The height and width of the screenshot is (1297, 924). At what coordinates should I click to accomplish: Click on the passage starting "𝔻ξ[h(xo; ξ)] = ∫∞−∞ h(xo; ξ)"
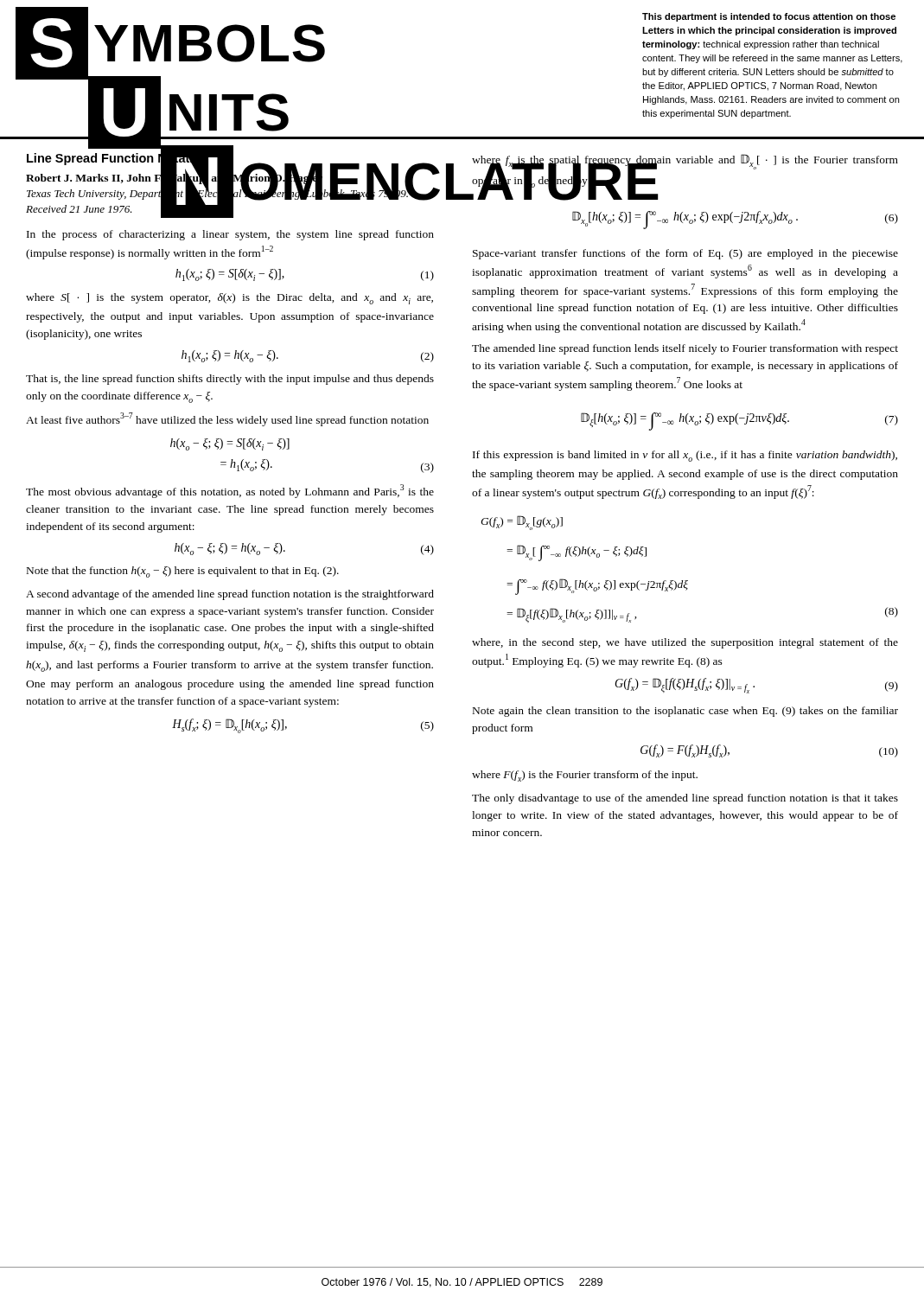click(x=739, y=419)
